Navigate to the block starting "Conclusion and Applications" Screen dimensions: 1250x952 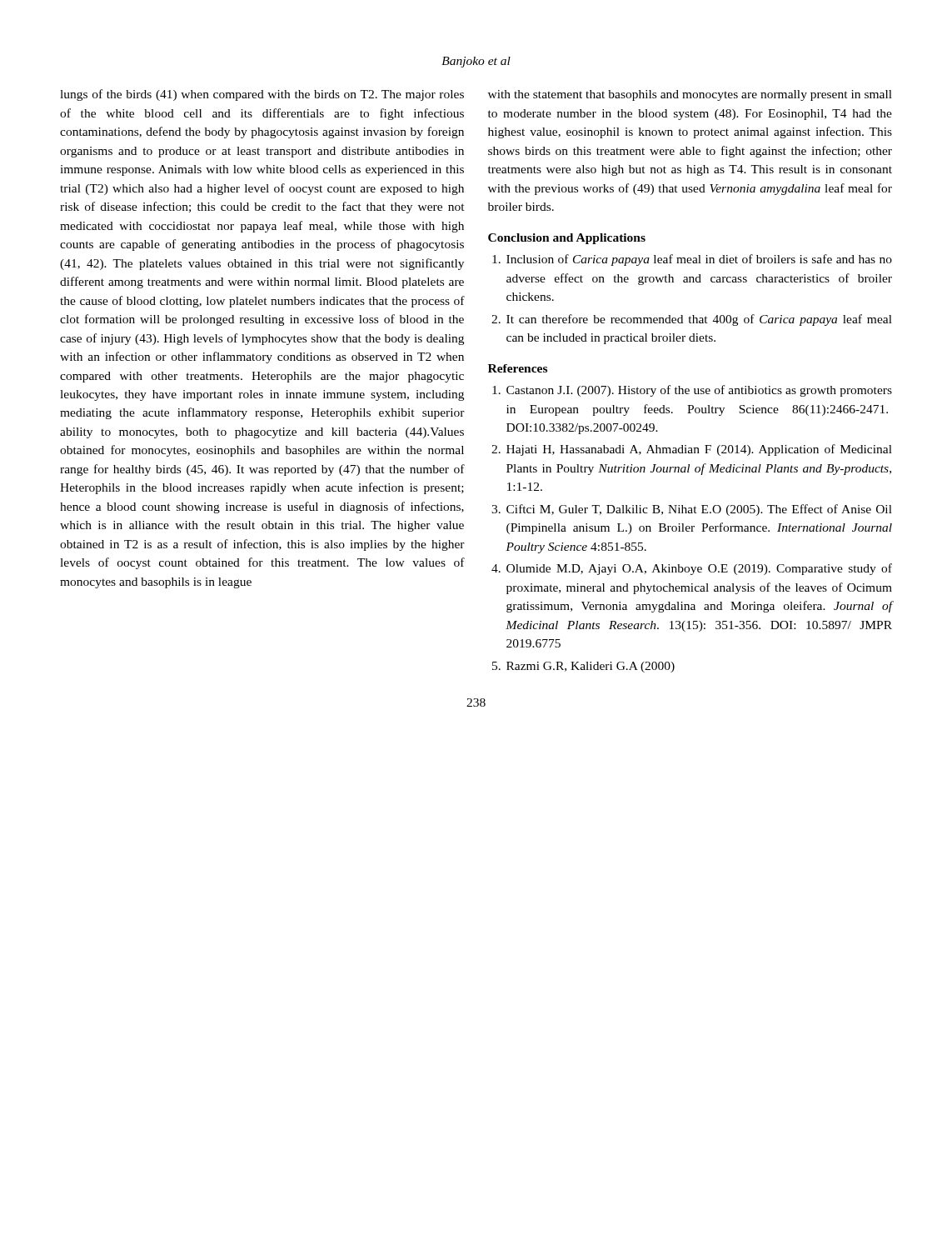tap(567, 237)
